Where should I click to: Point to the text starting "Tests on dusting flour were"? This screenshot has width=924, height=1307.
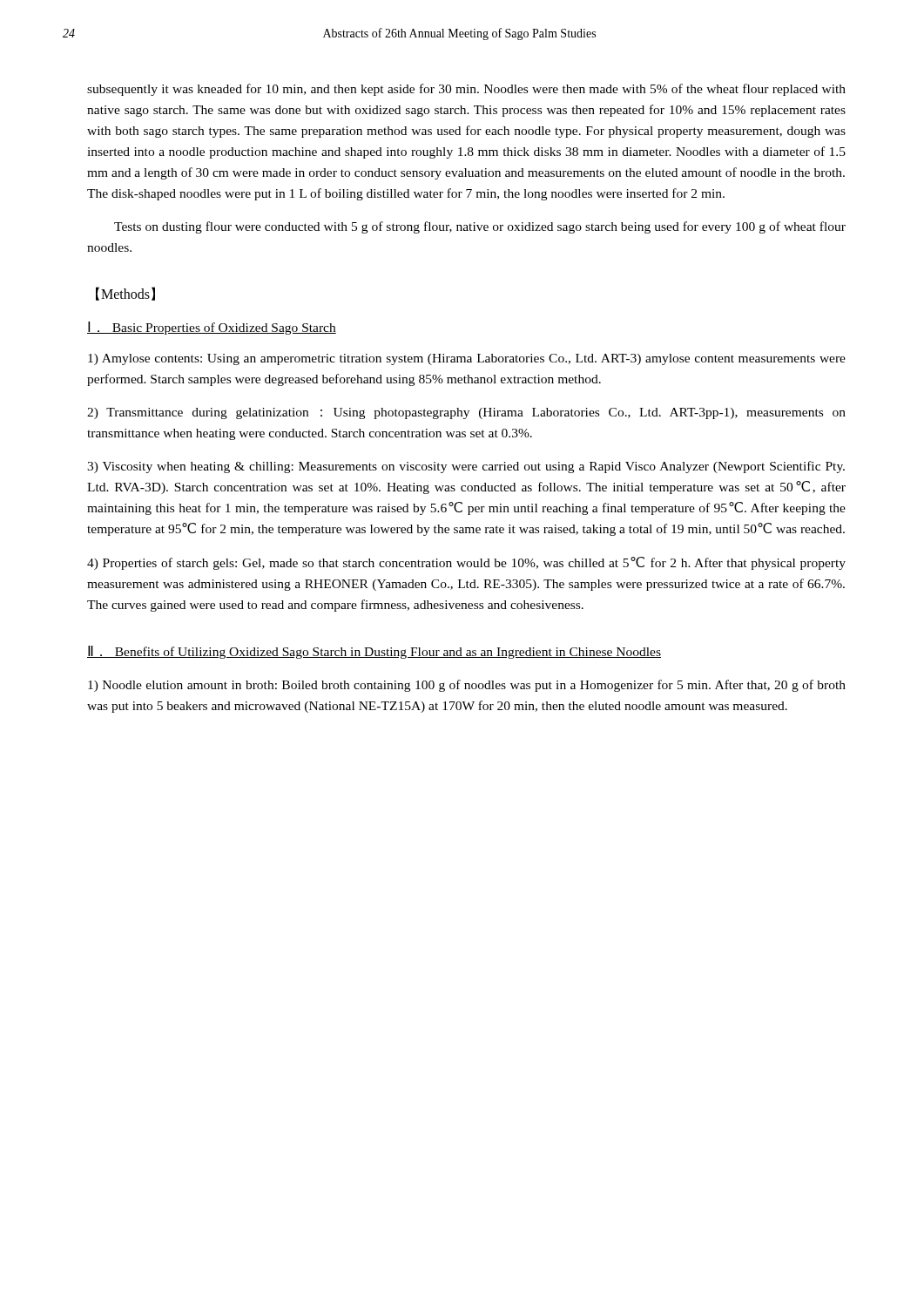pyautogui.click(x=466, y=237)
